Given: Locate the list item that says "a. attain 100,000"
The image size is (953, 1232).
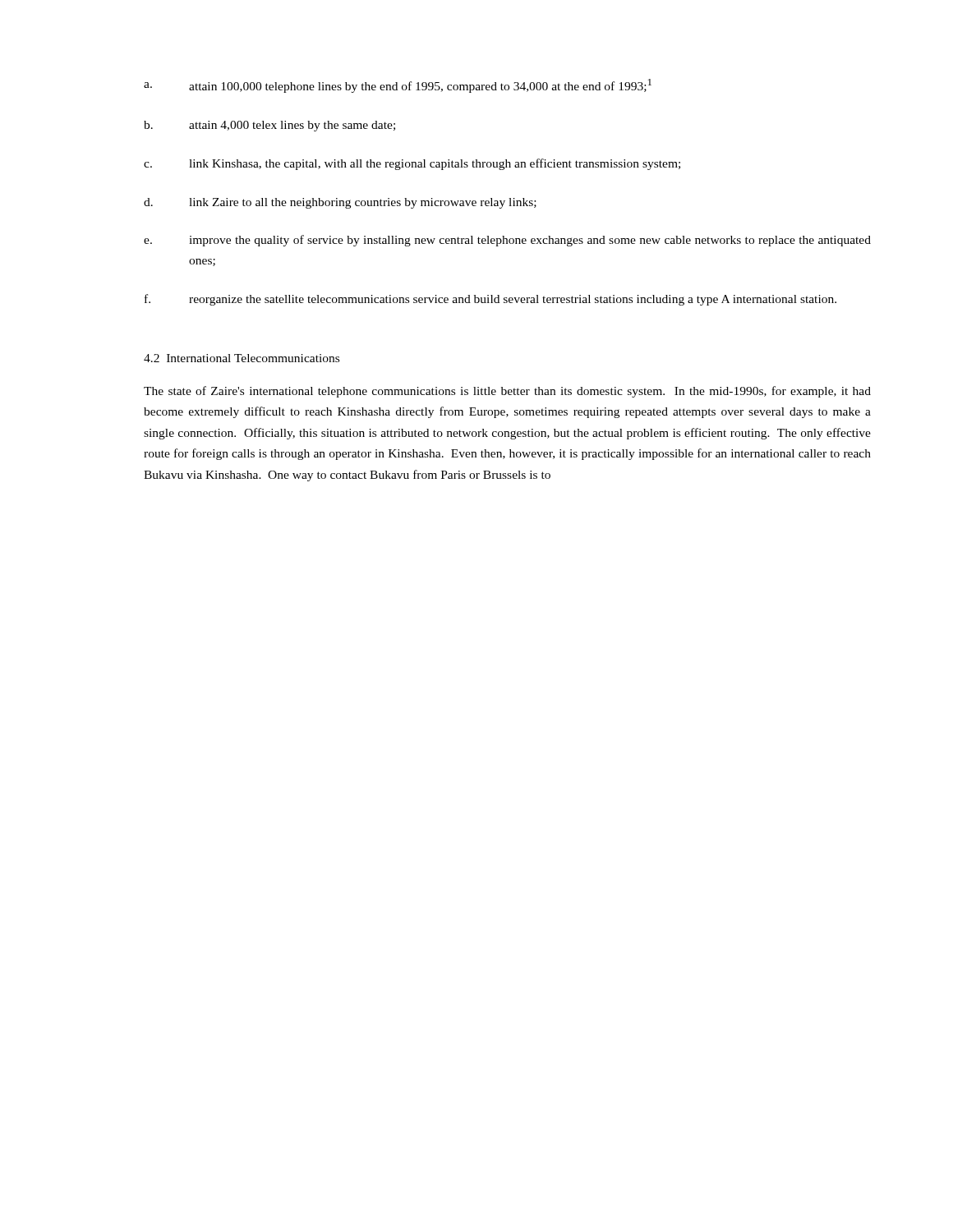Looking at the screenshot, I should pyautogui.click(x=507, y=85).
